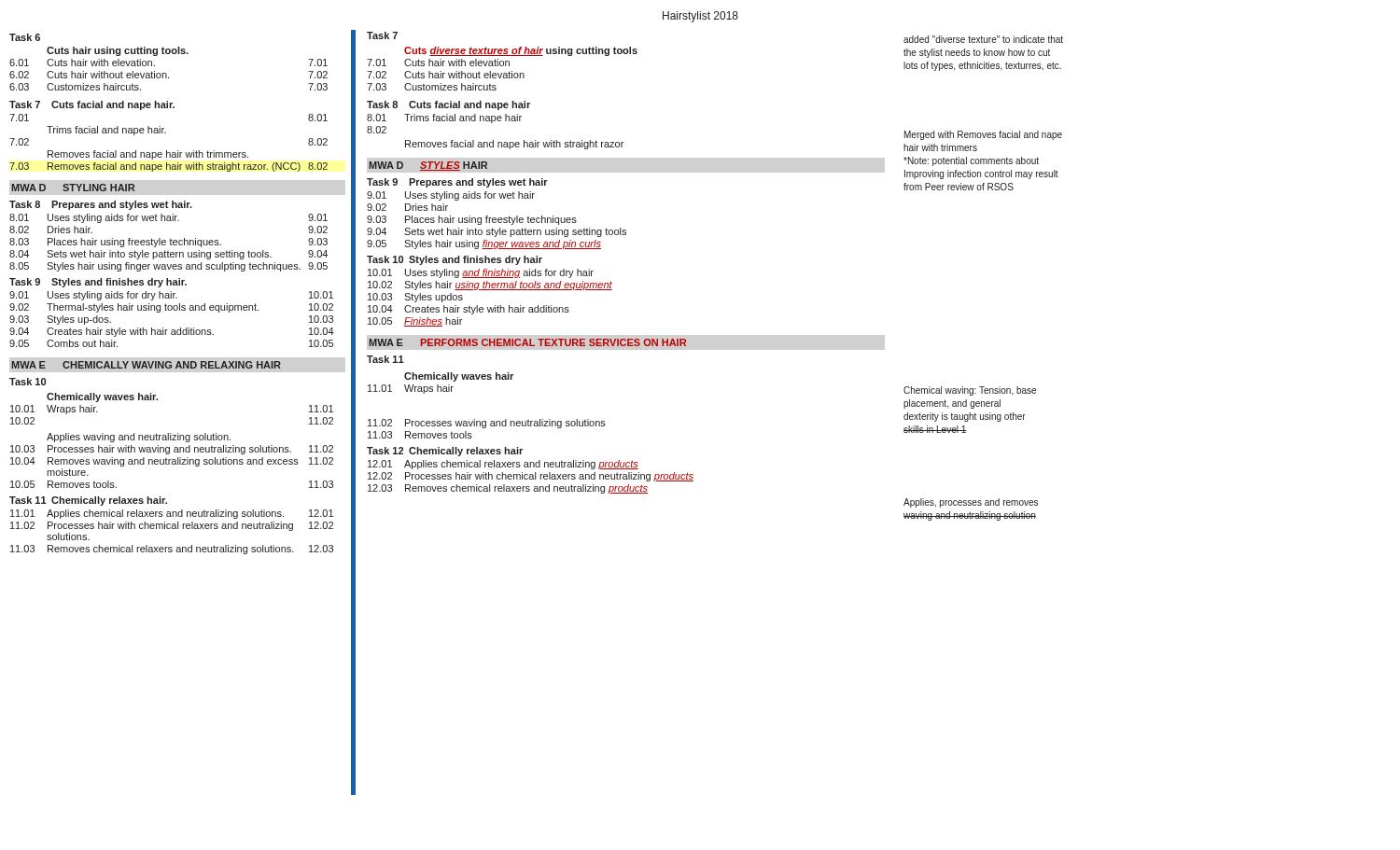
Task: Locate the list item with the text "6.02 Cuts hair without elevation. 7.02"
Action: pos(177,75)
